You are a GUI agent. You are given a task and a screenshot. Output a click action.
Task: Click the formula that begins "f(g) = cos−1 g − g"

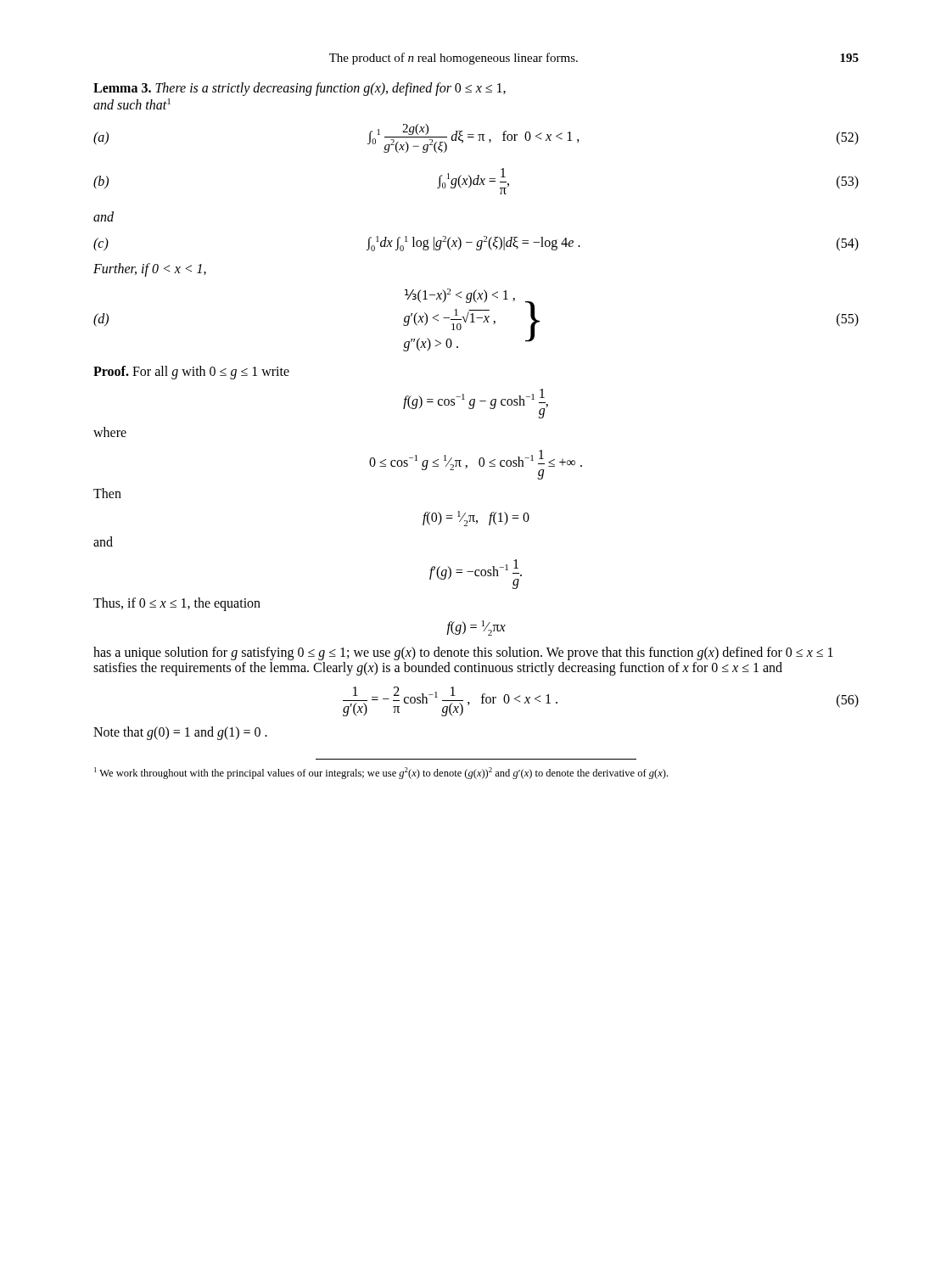tap(476, 402)
